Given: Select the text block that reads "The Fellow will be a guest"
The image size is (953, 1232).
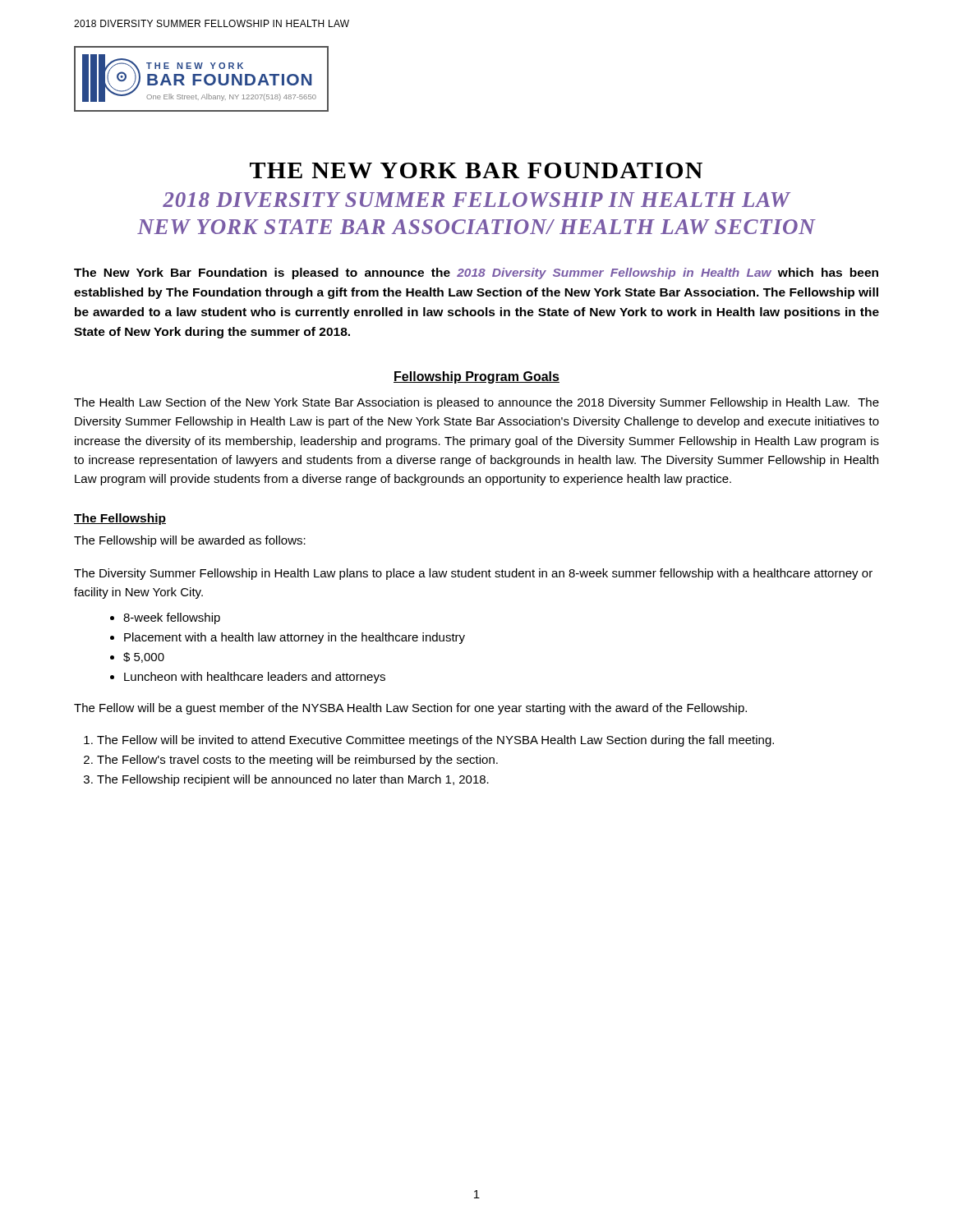Looking at the screenshot, I should click(x=411, y=708).
